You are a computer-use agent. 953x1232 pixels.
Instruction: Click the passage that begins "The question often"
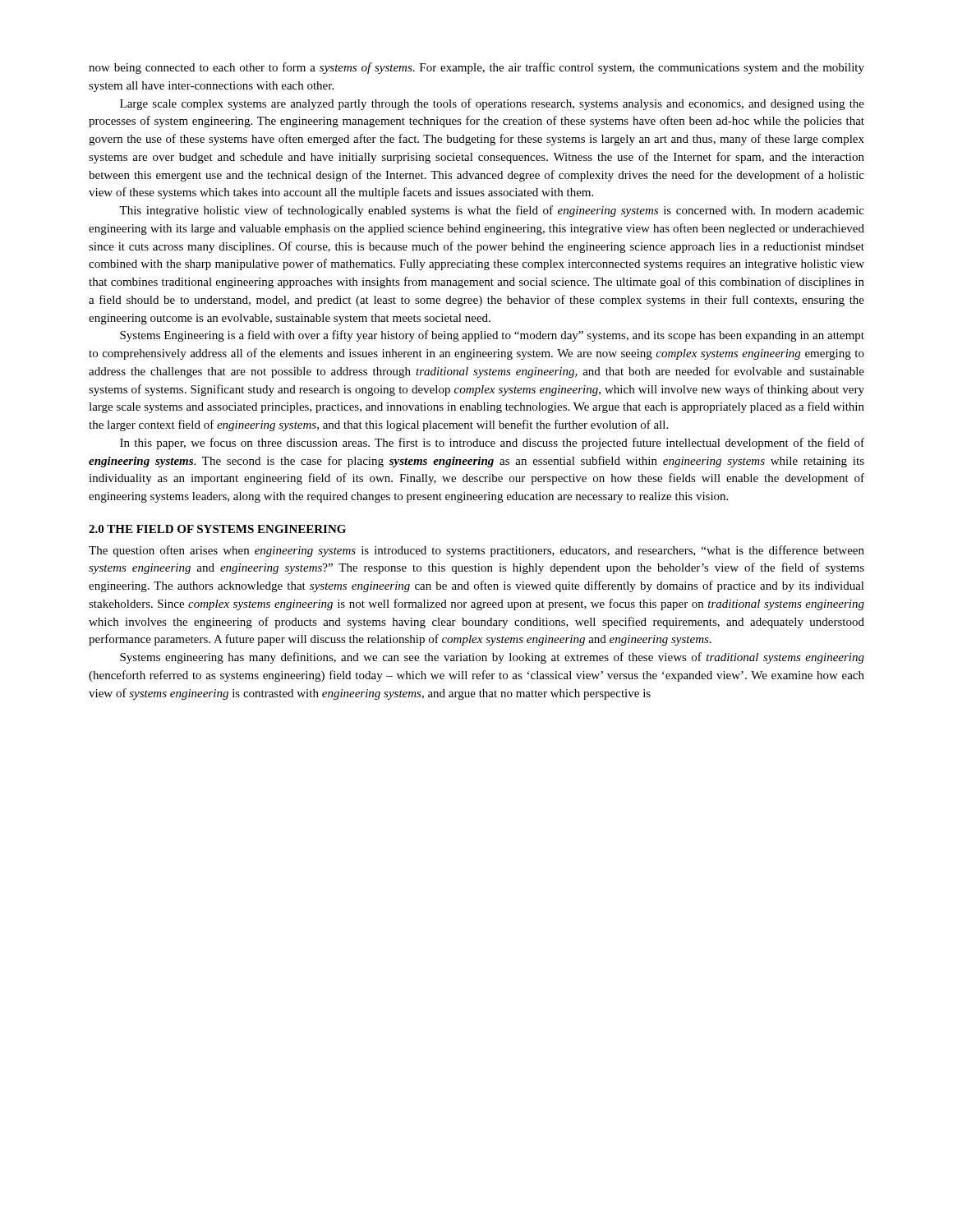[476, 622]
